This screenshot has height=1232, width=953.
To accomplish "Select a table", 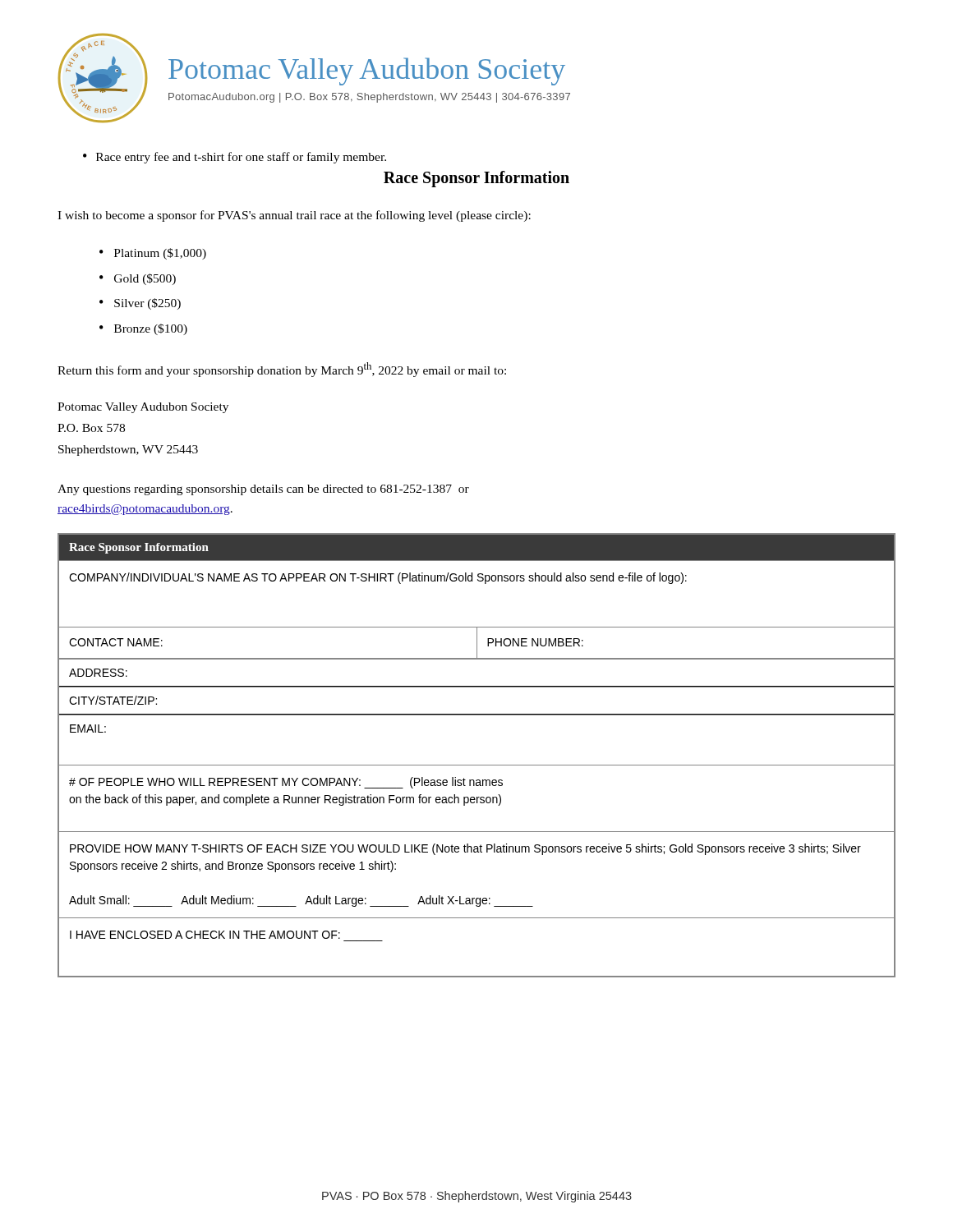I will (476, 755).
